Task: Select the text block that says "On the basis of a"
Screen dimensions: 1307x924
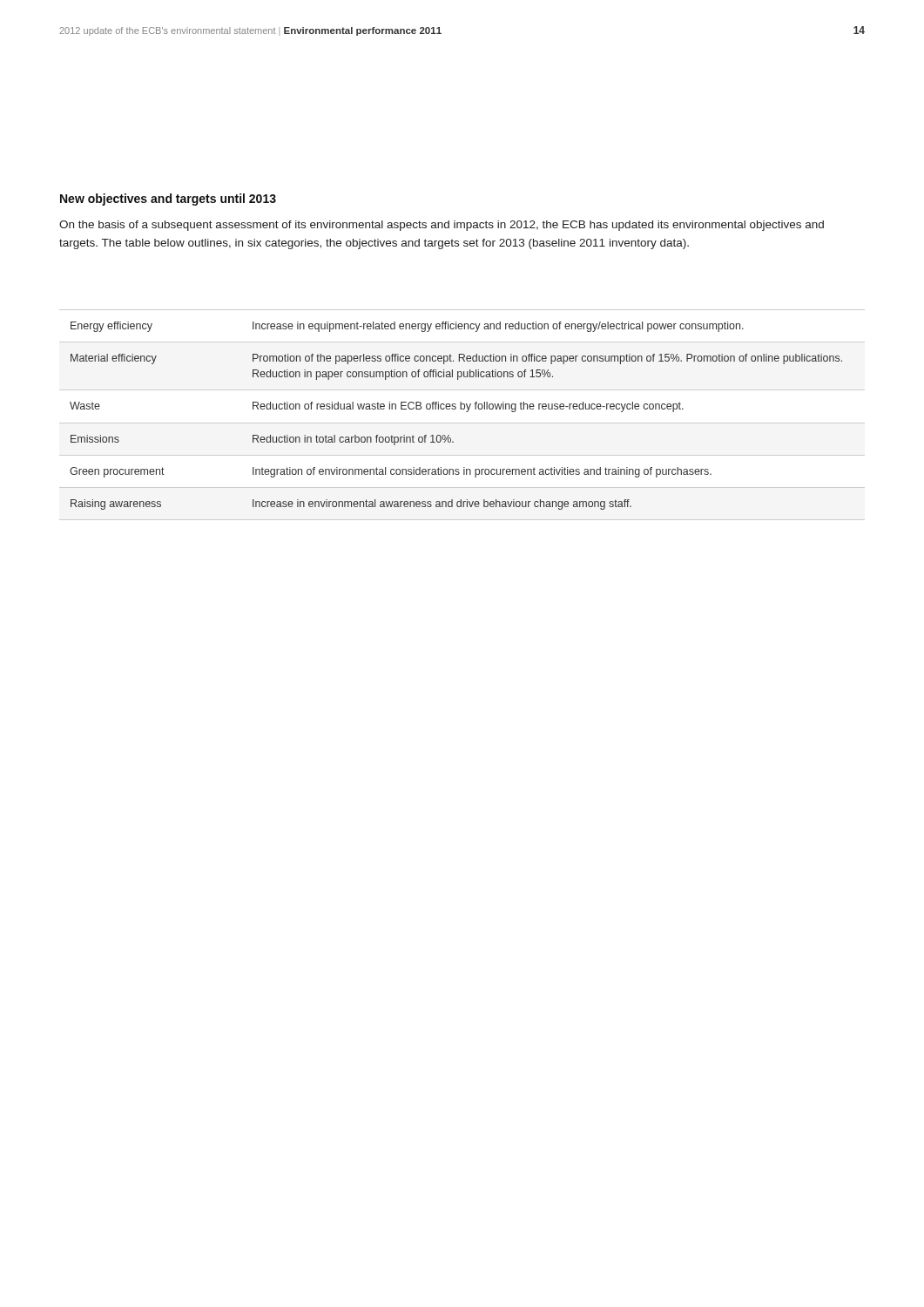Action: point(442,233)
